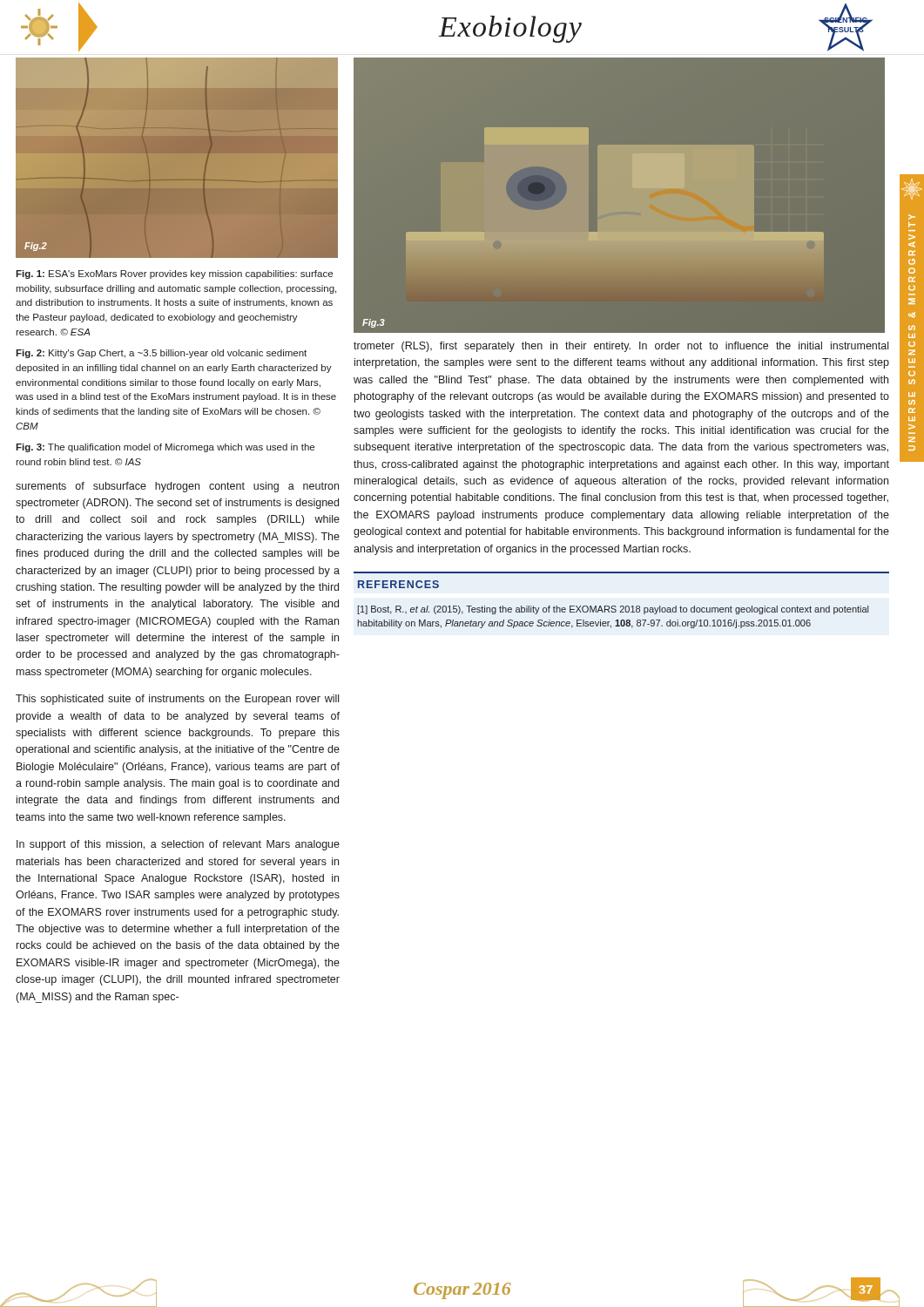Click on the element starting "Fig. 1: ESA's ExoMars"
The height and width of the screenshot is (1307, 924).
[176, 303]
